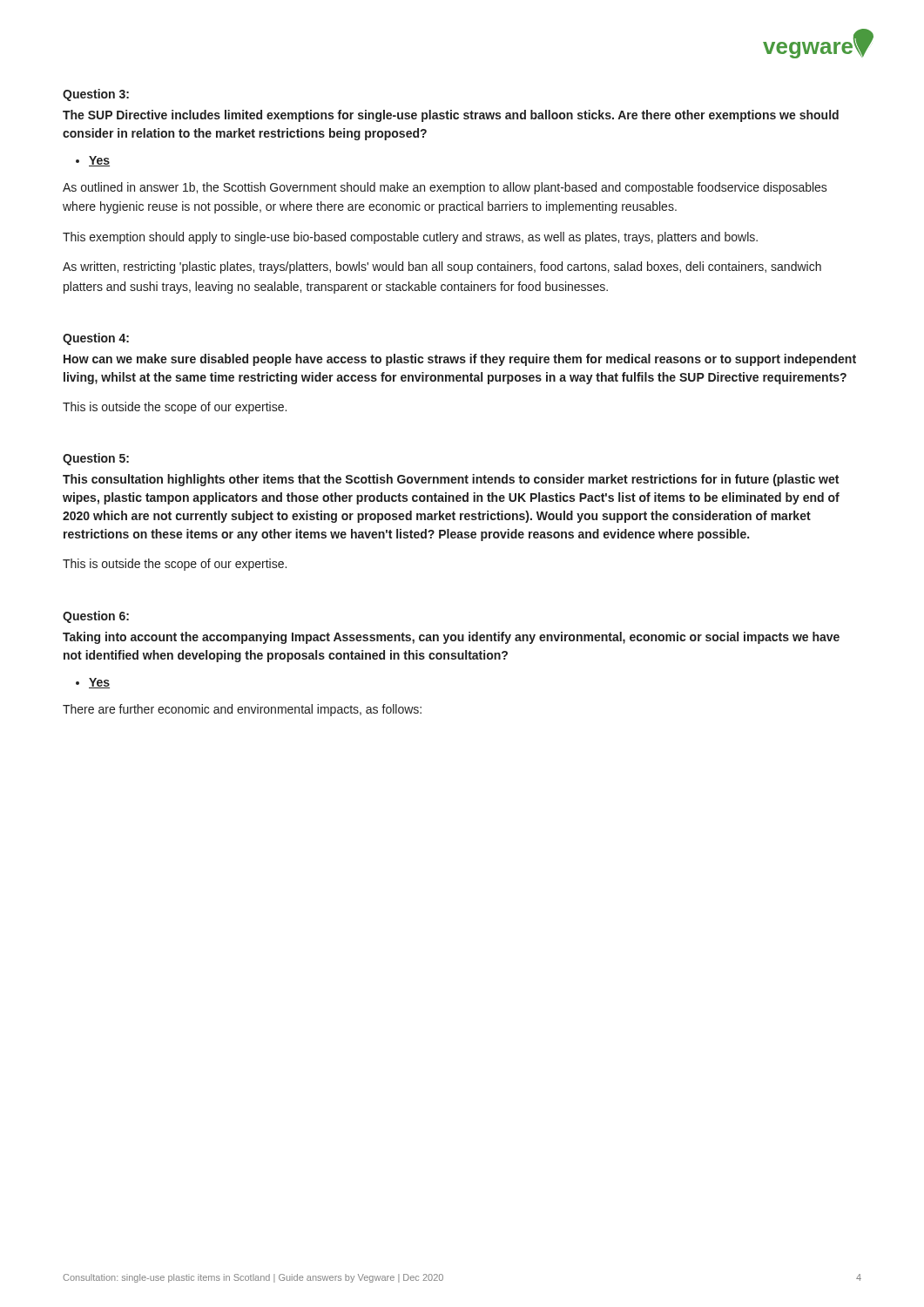
Task: Click on the region starting "This consultation highlights other"
Action: point(451,507)
